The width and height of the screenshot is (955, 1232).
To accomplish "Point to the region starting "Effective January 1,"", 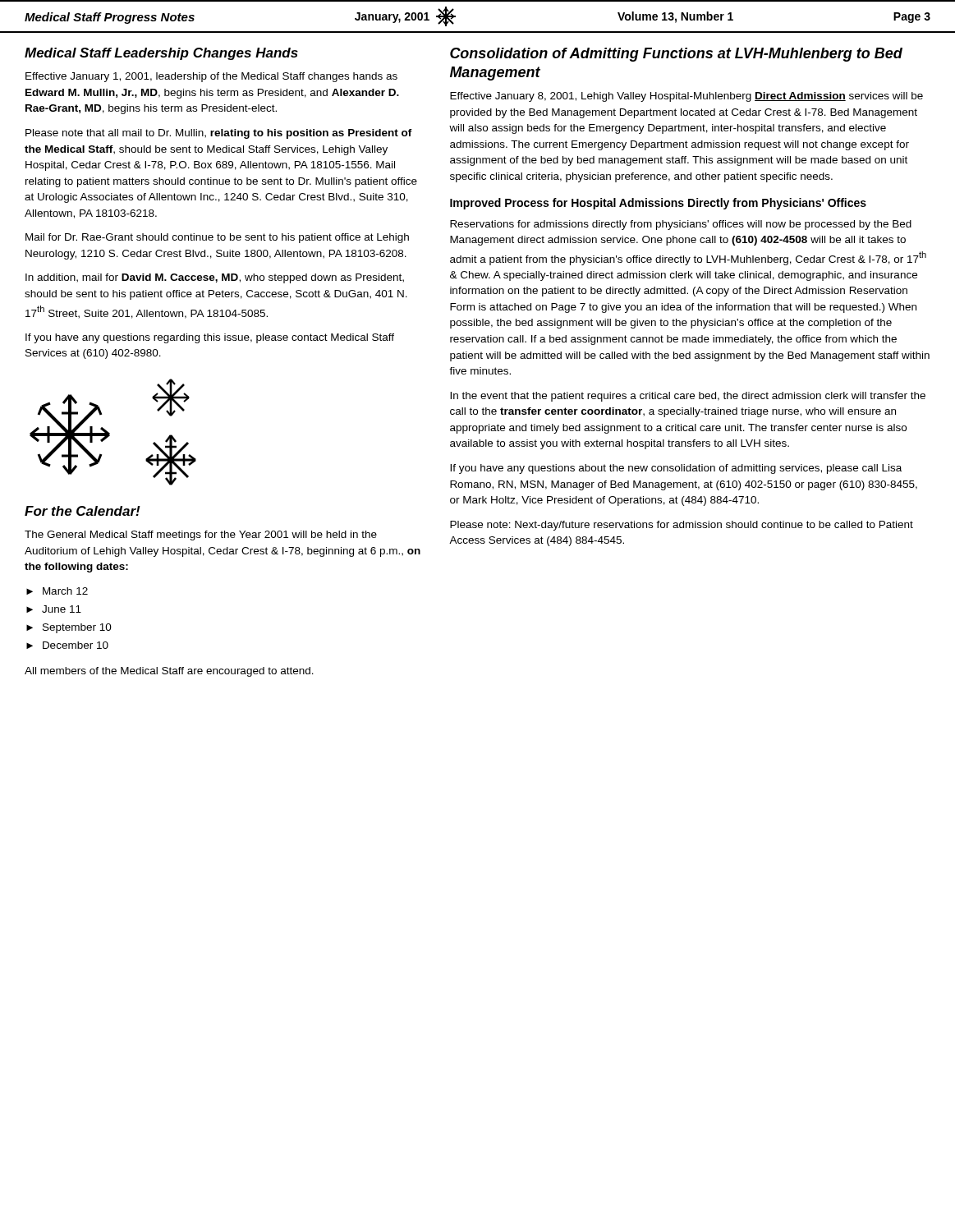I will 212,92.
